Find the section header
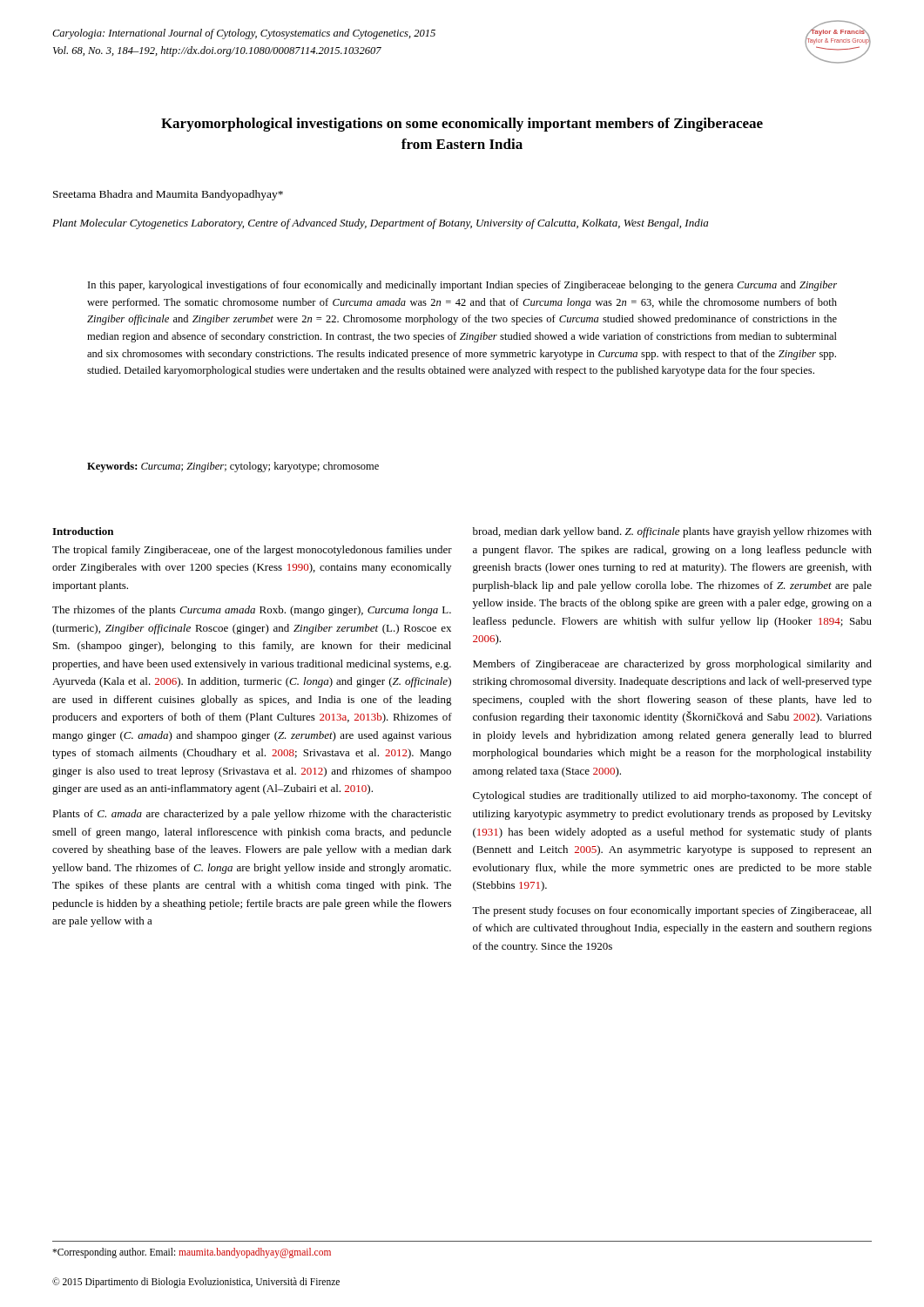 point(83,531)
